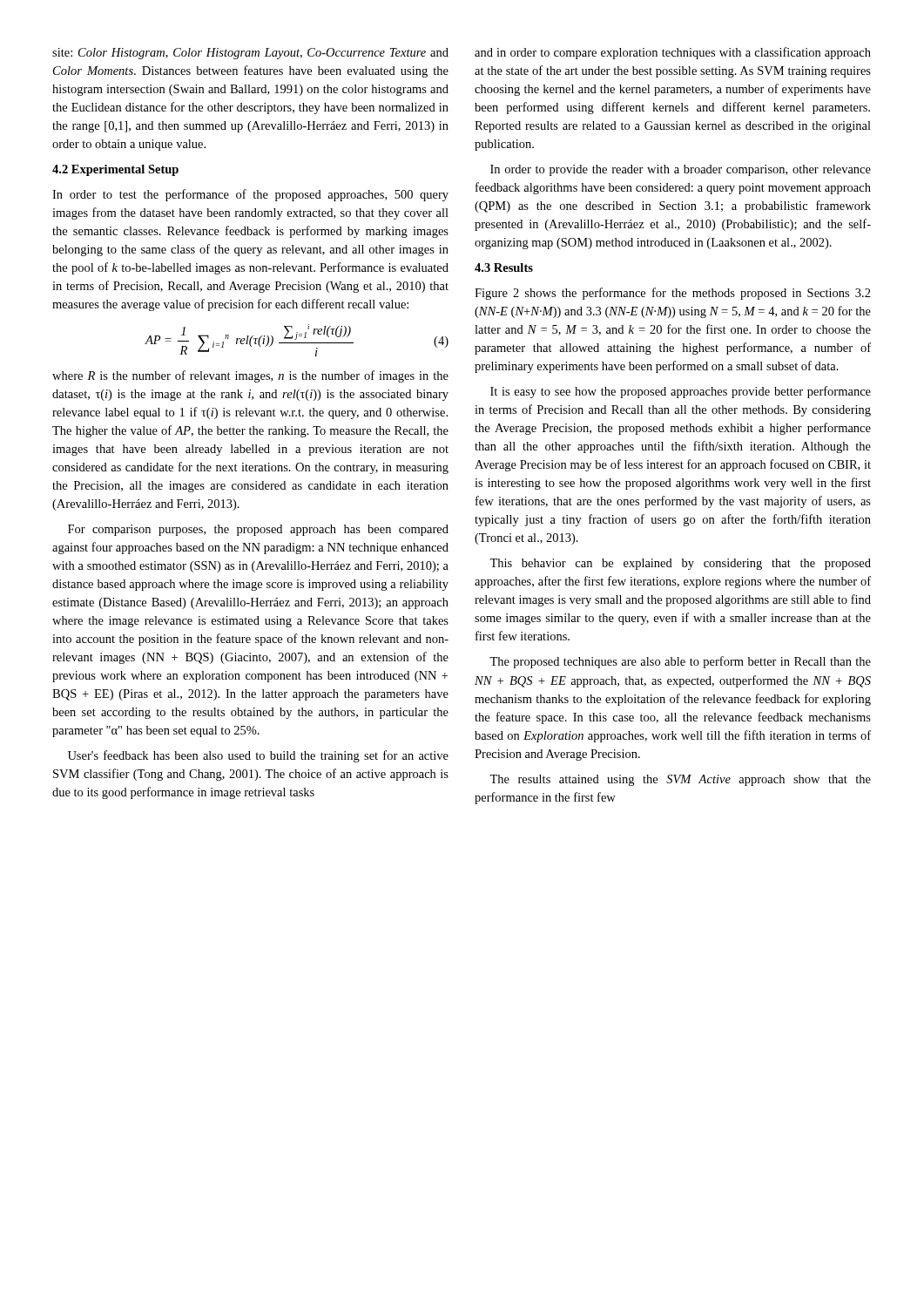924x1307 pixels.
Task: Select the text block that reads "In order to test the performance of the"
Action: (x=250, y=250)
